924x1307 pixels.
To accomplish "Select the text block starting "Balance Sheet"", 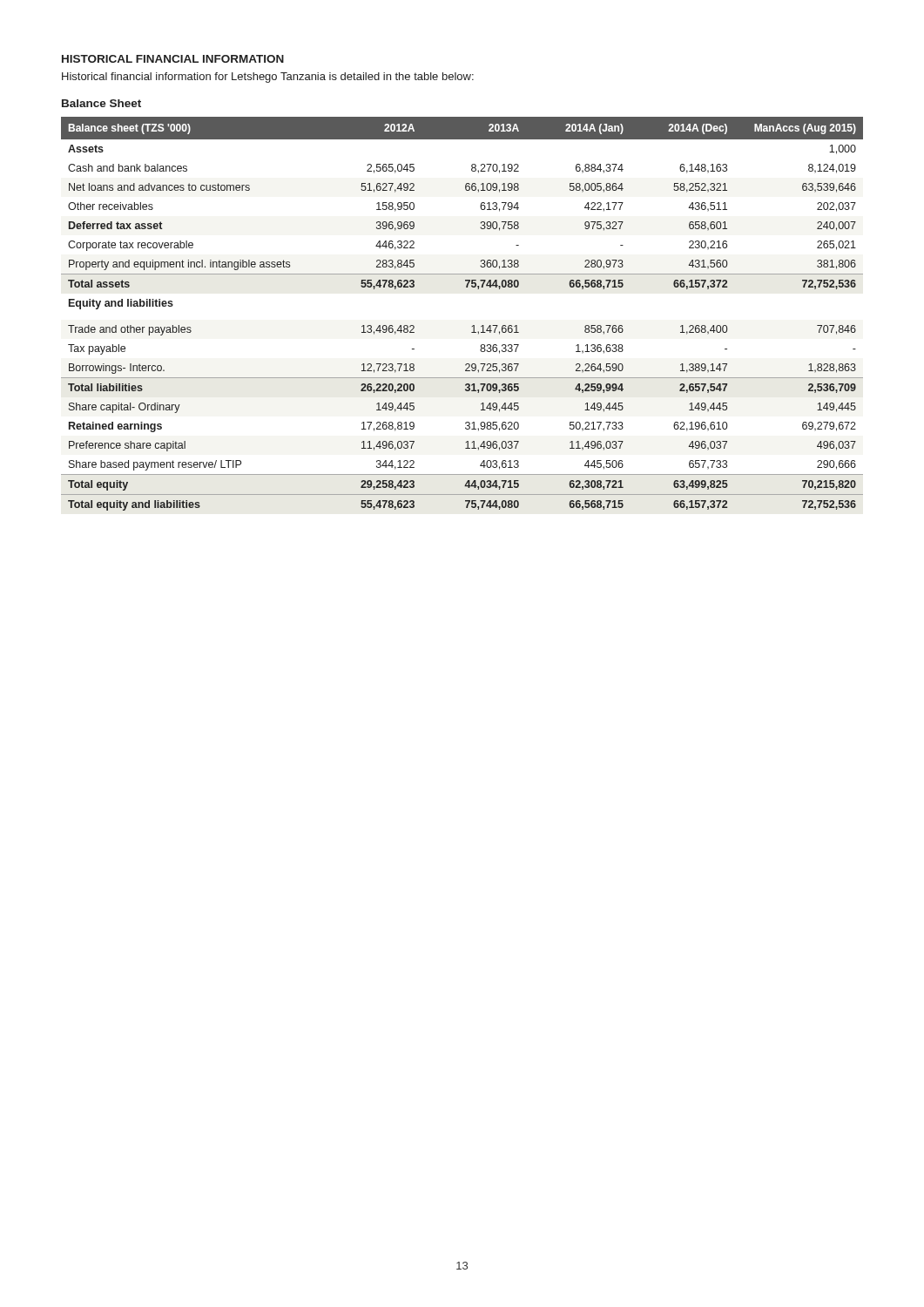I will point(101,103).
